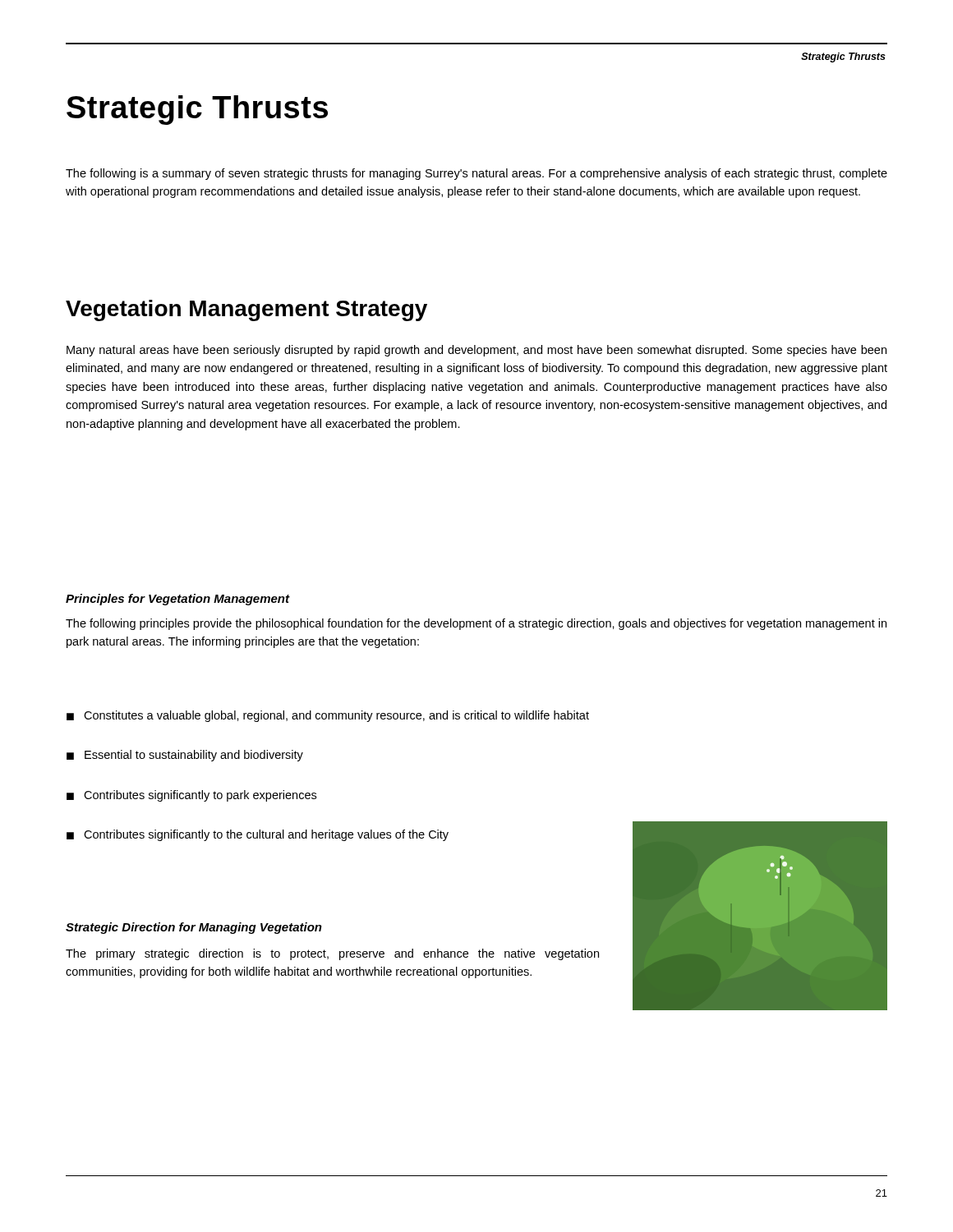953x1232 pixels.
Task: Select the section header with the text "Vegetation Management Strategy"
Action: pos(247,308)
